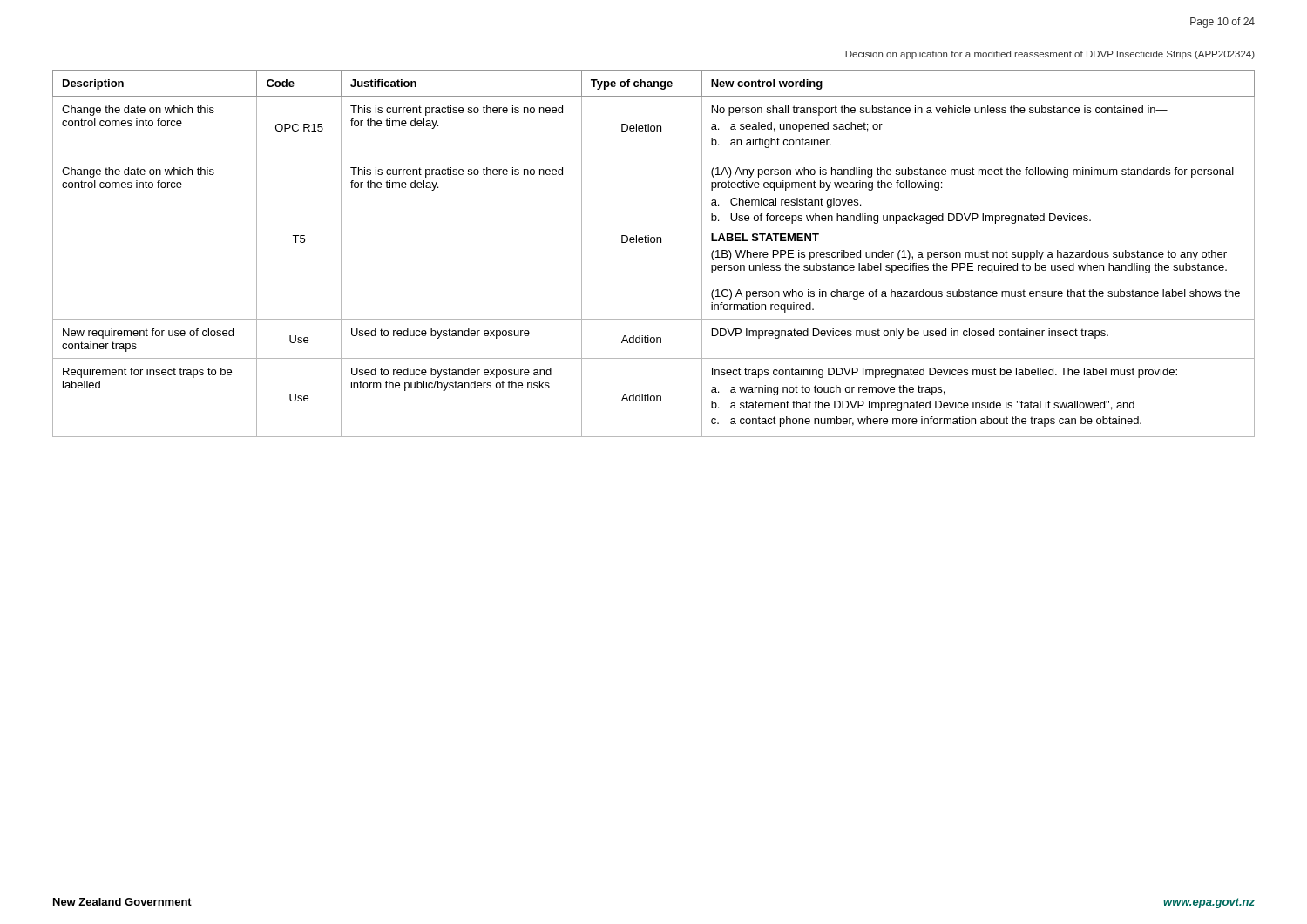Locate the element starting "Decision on application for a modified"
Image resolution: width=1307 pixels, height=924 pixels.
click(x=1050, y=54)
